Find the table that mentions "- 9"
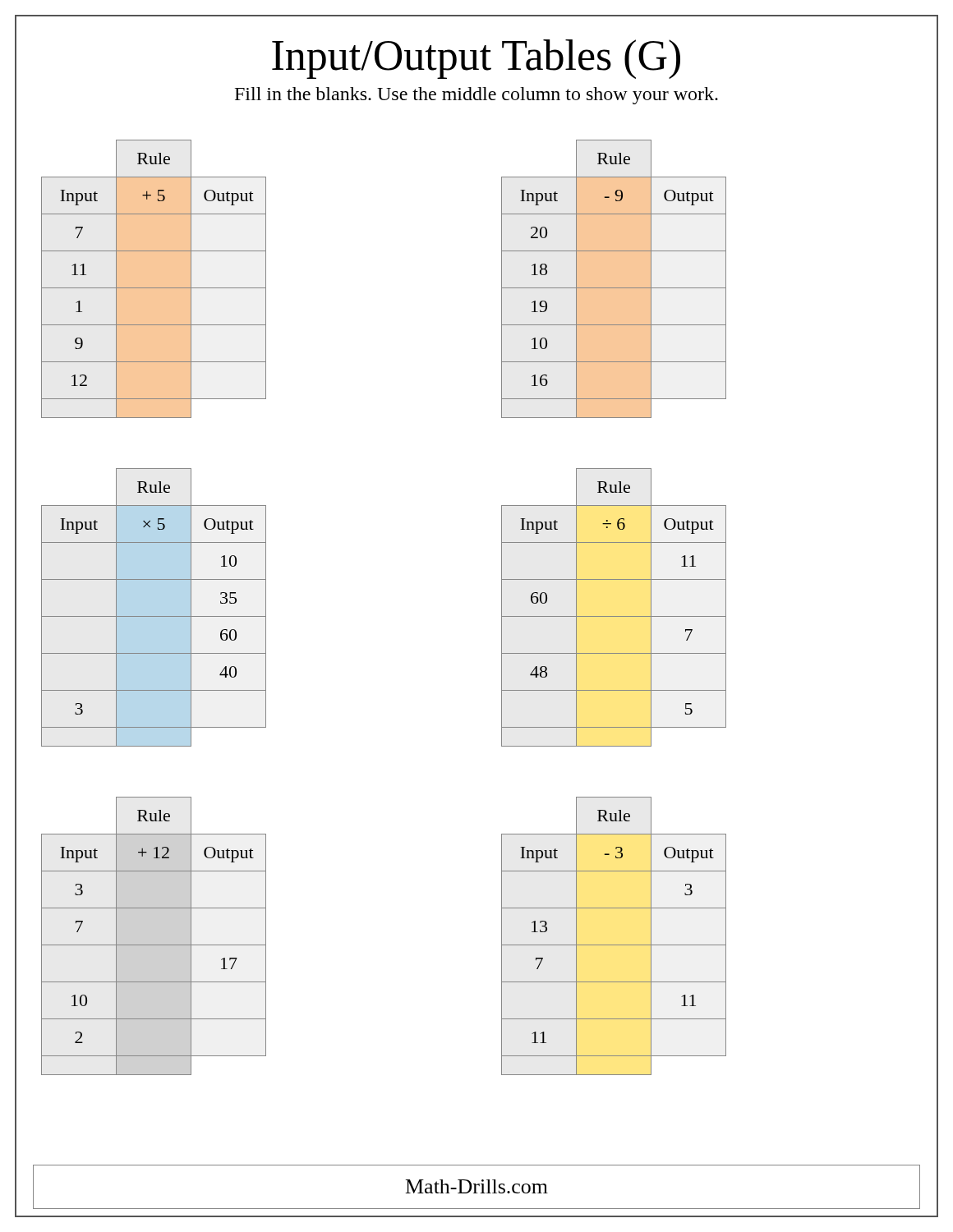953x1232 pixels. pyautogui.click(x=614, y=279)
